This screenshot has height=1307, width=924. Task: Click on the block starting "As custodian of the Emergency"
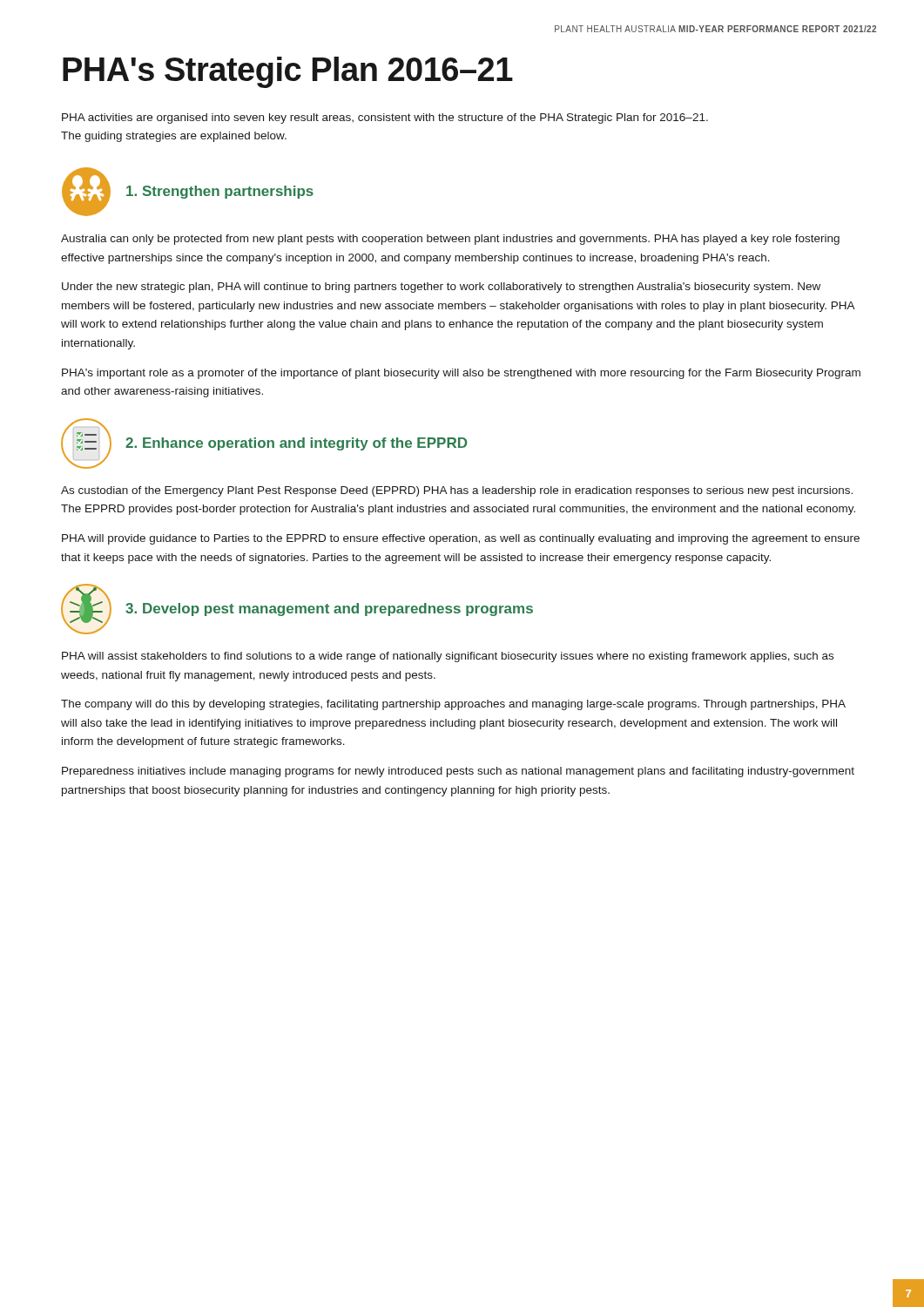coord(462,524)
